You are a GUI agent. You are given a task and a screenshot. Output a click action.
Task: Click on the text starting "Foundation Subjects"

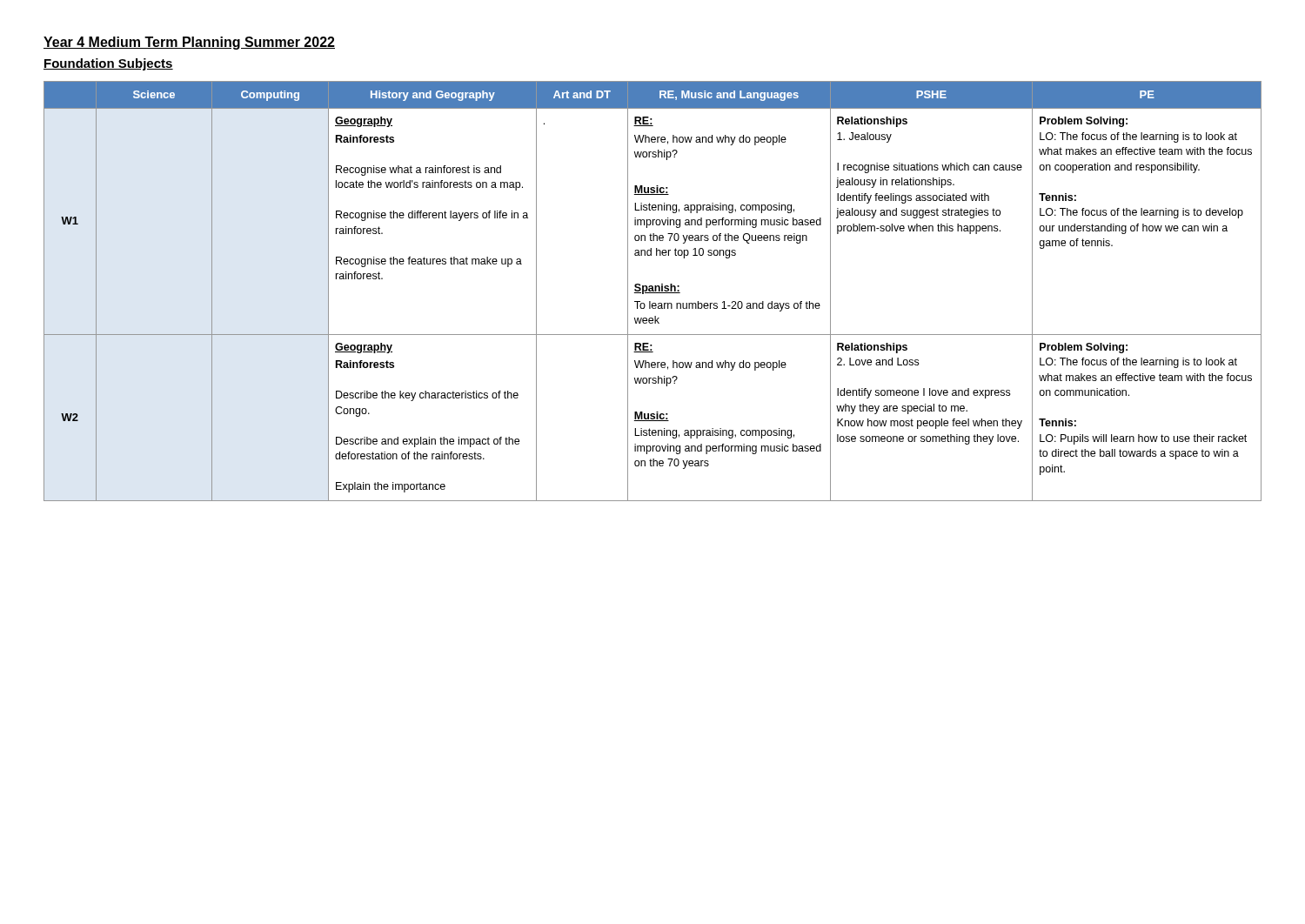[x=108, y=63]
